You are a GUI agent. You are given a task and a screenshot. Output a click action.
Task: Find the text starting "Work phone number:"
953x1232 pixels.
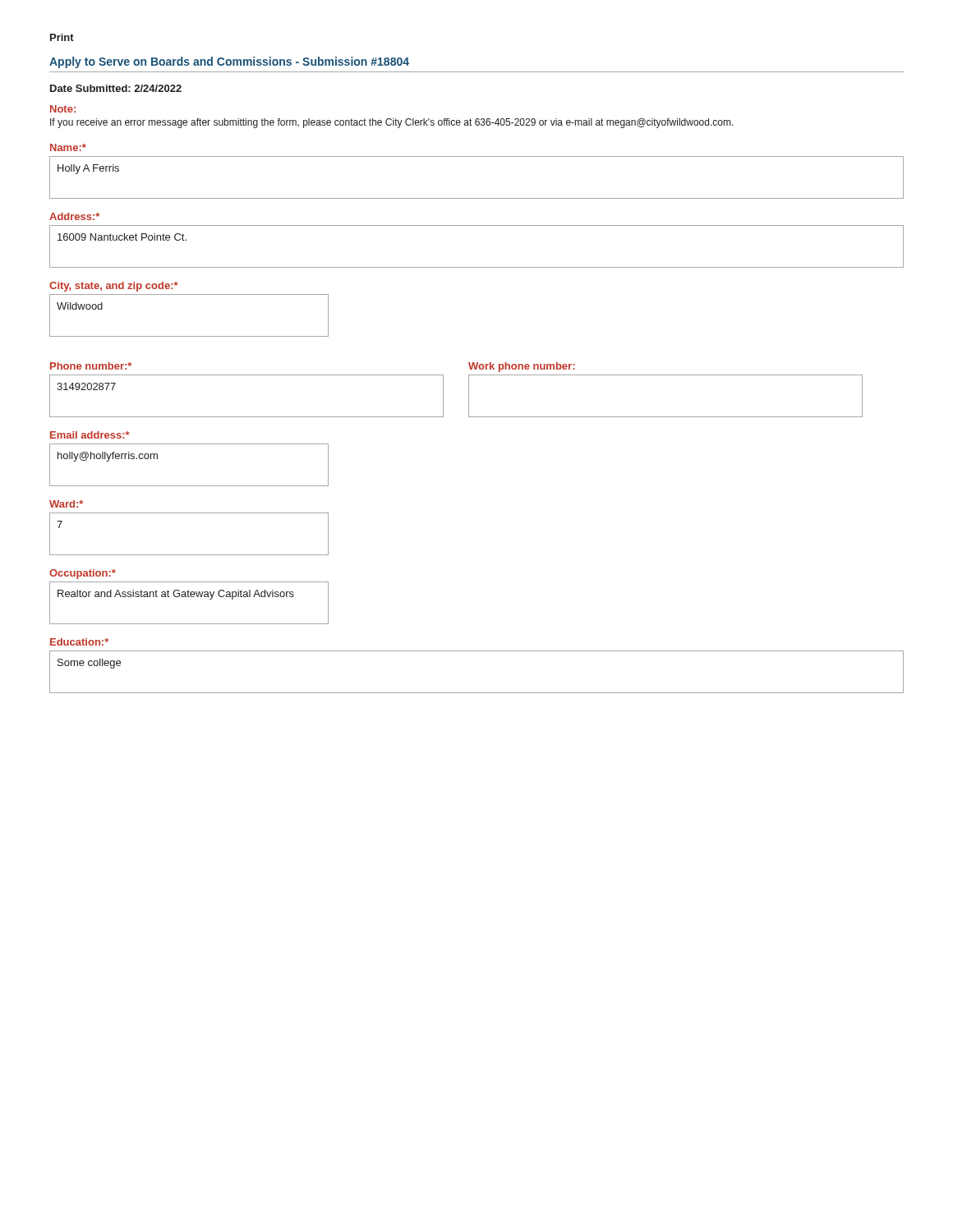click(x=522, y=366)
